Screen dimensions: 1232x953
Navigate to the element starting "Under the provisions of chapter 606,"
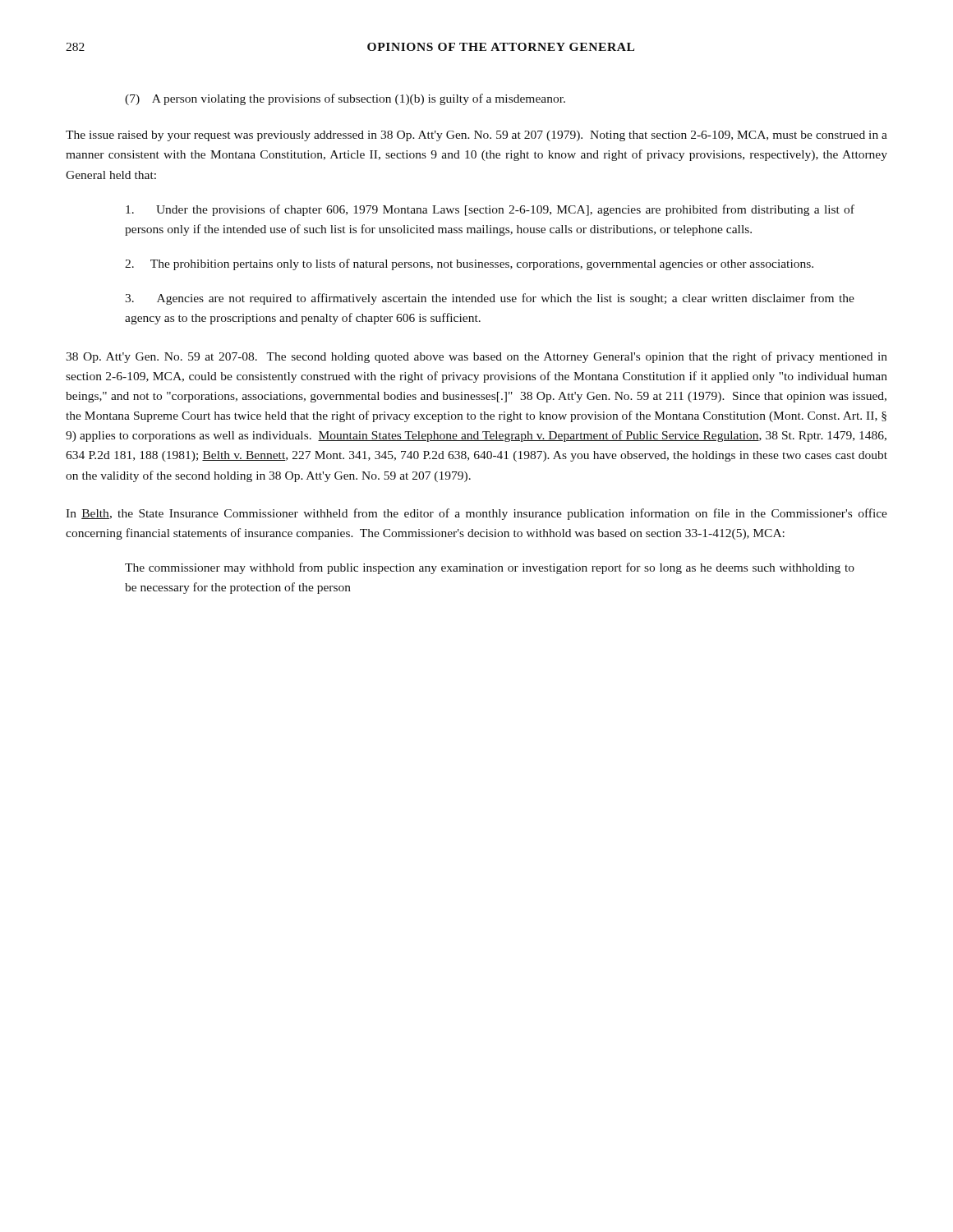[x=490, y=219]
